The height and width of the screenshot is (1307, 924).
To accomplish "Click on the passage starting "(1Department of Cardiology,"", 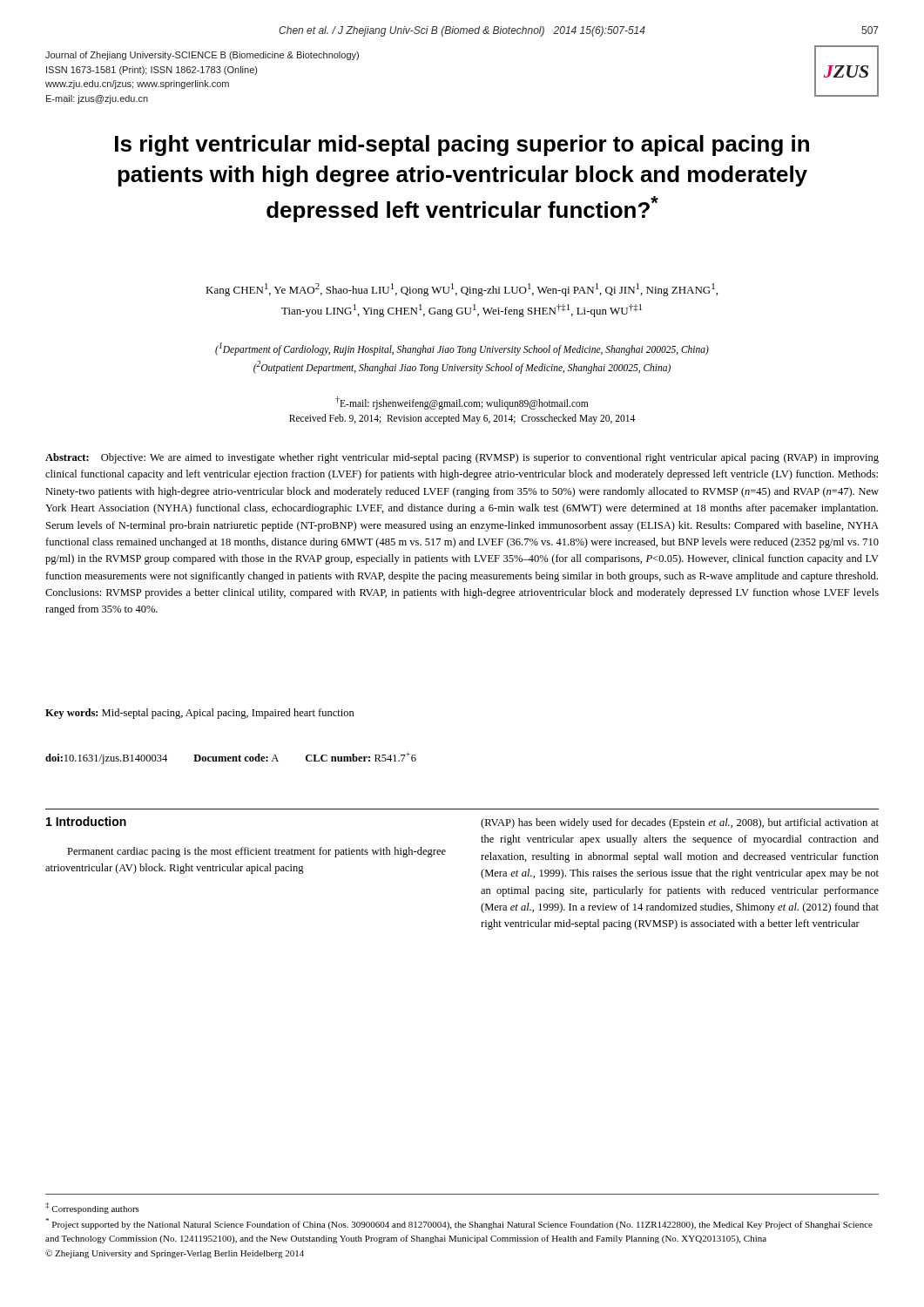I will (x=462, y=357).
